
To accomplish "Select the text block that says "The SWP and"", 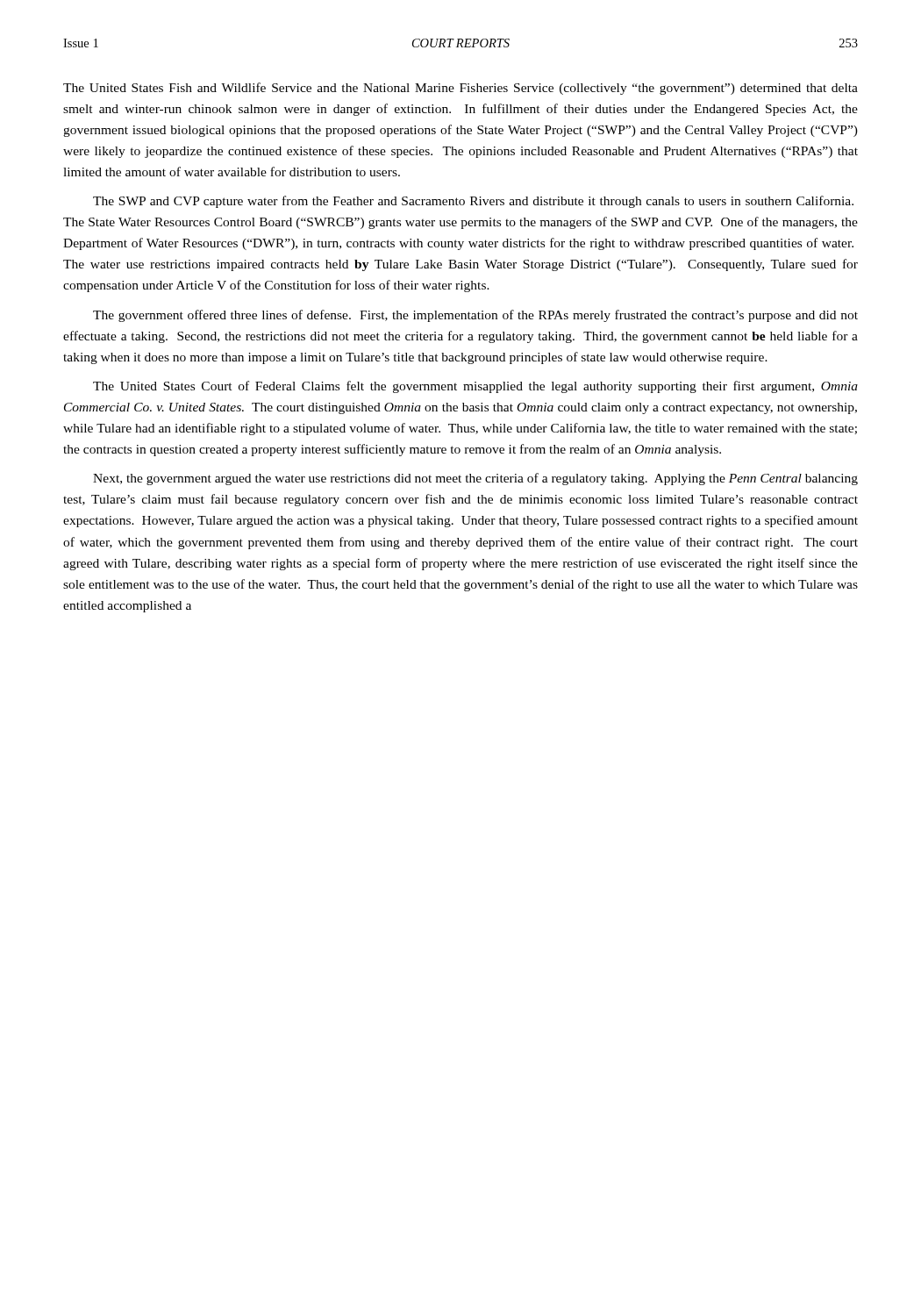I will click(460, 243).
